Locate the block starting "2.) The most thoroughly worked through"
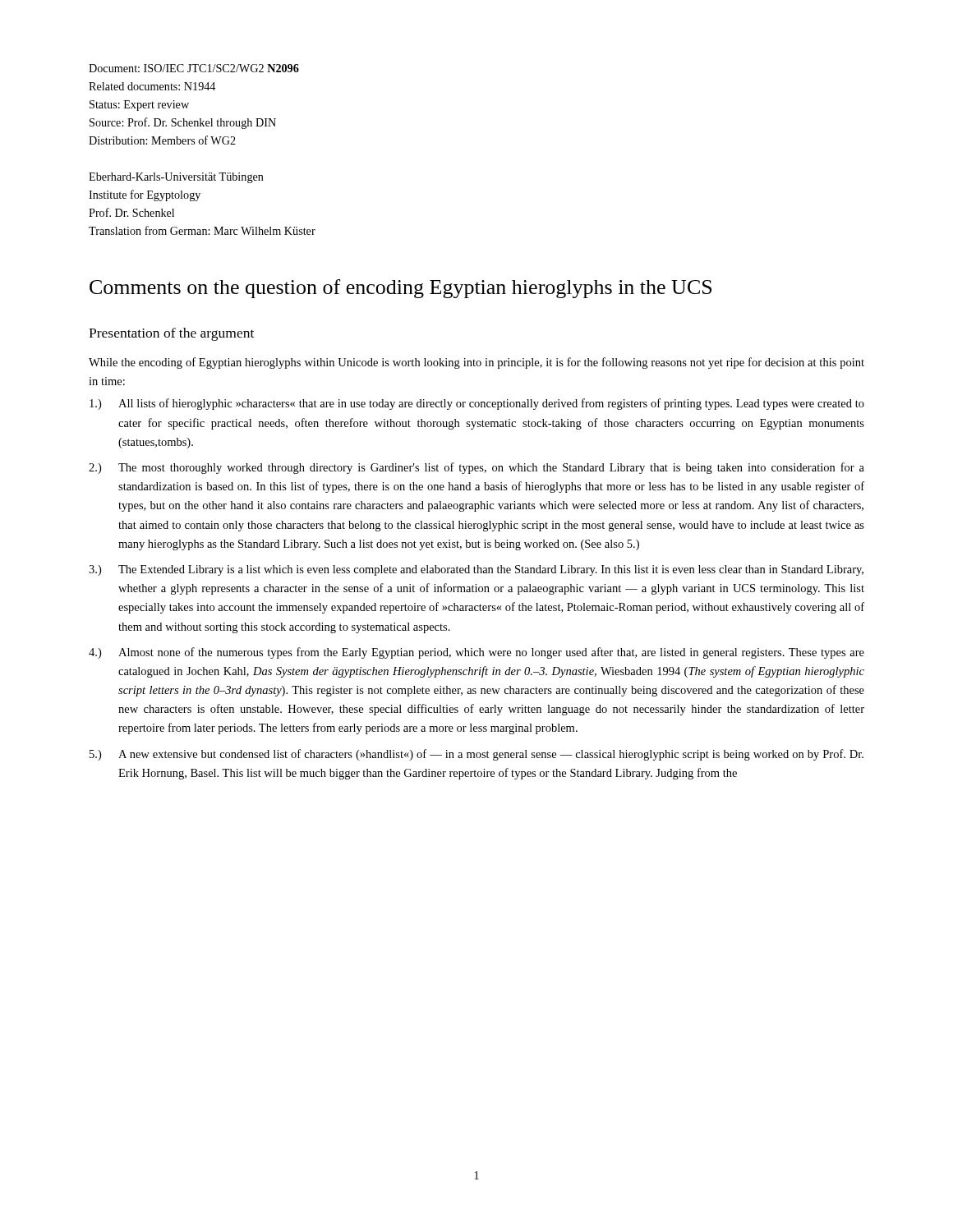The height and width of the screenshot is (1232, 953). (x=476, y=506)
